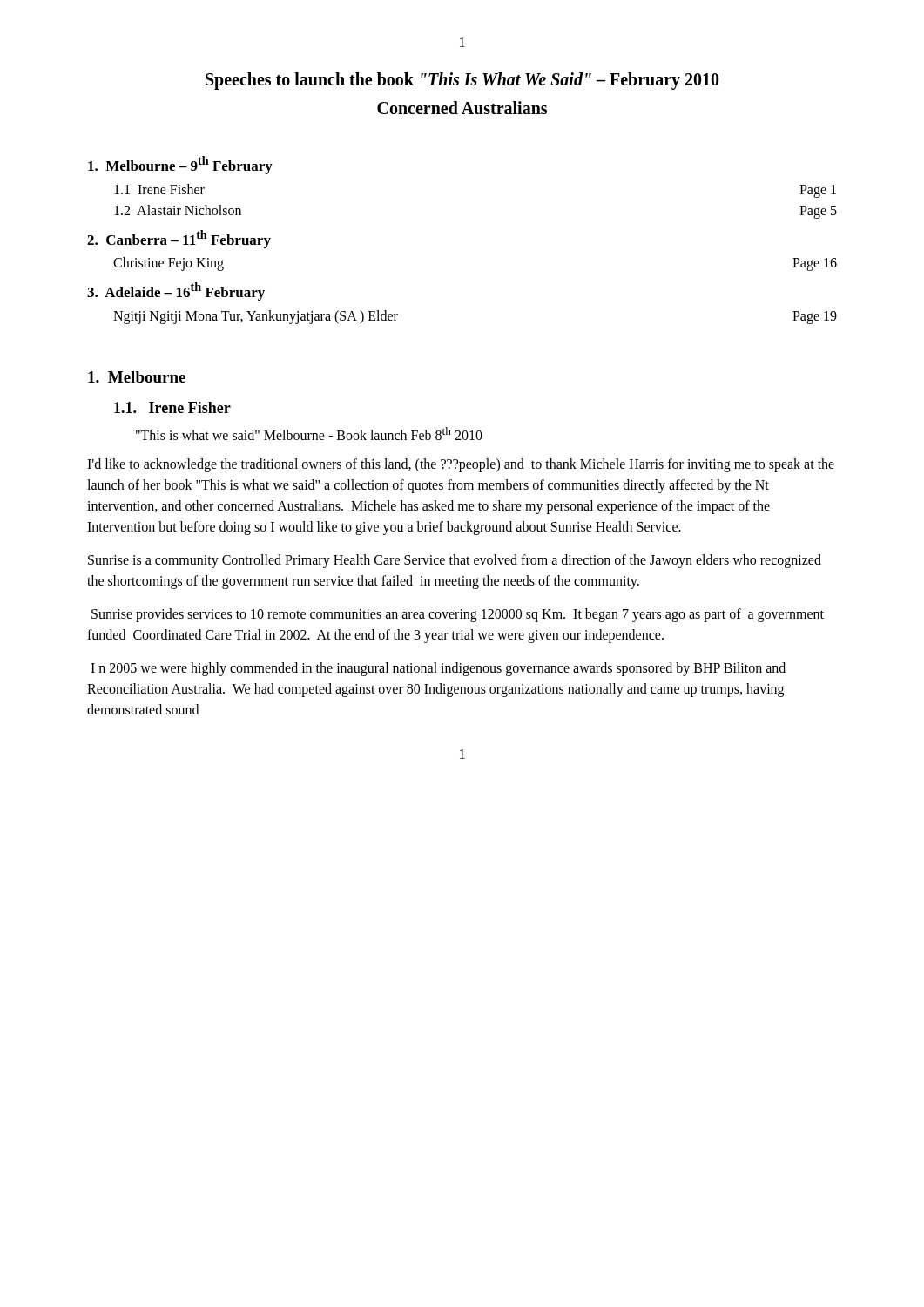Point to the text starting "3. Adelaide – 16th February"

pyautogui.click(x=176, y=290)
